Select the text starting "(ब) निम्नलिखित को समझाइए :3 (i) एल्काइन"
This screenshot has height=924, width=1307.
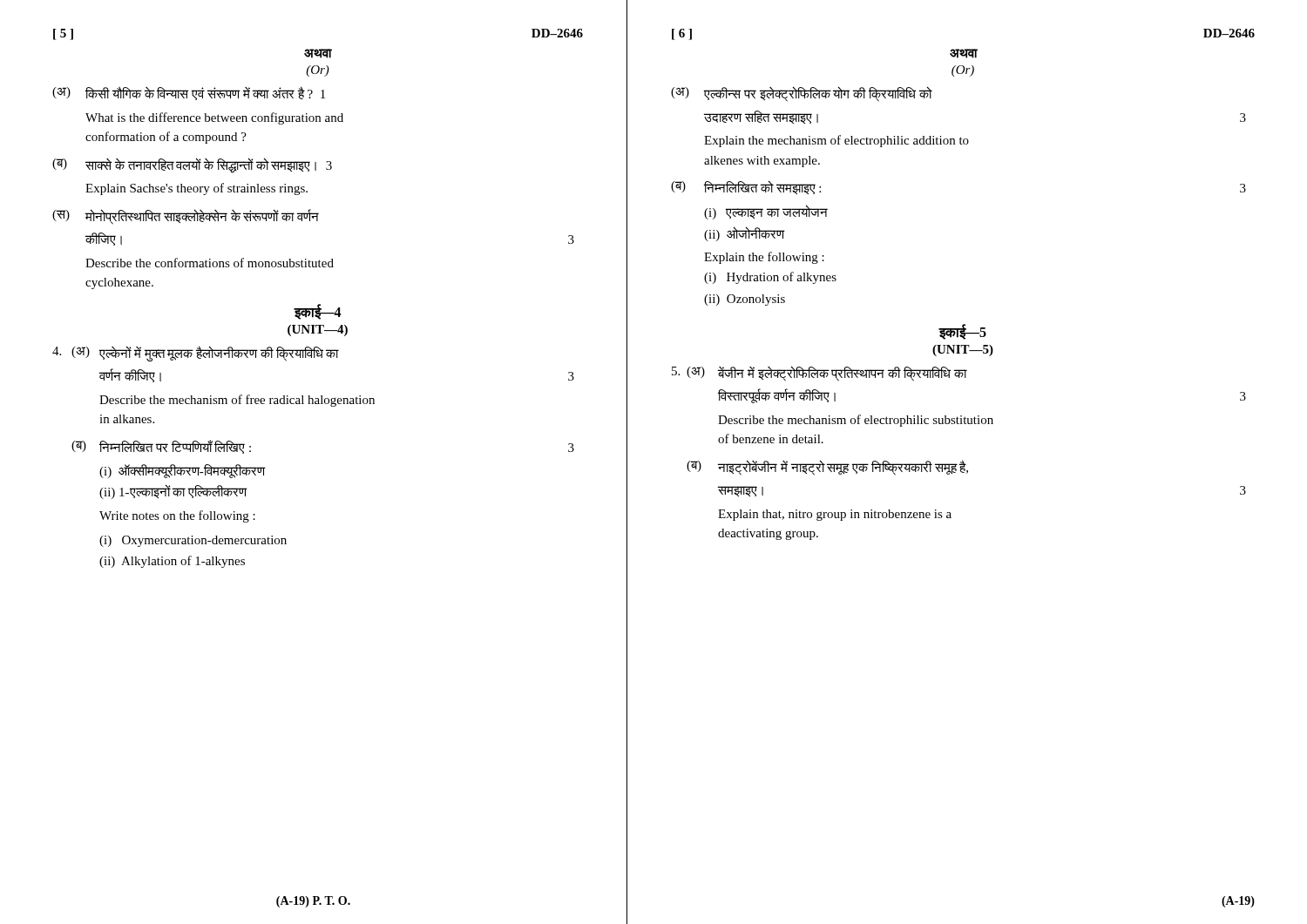(x=767, y=187)
